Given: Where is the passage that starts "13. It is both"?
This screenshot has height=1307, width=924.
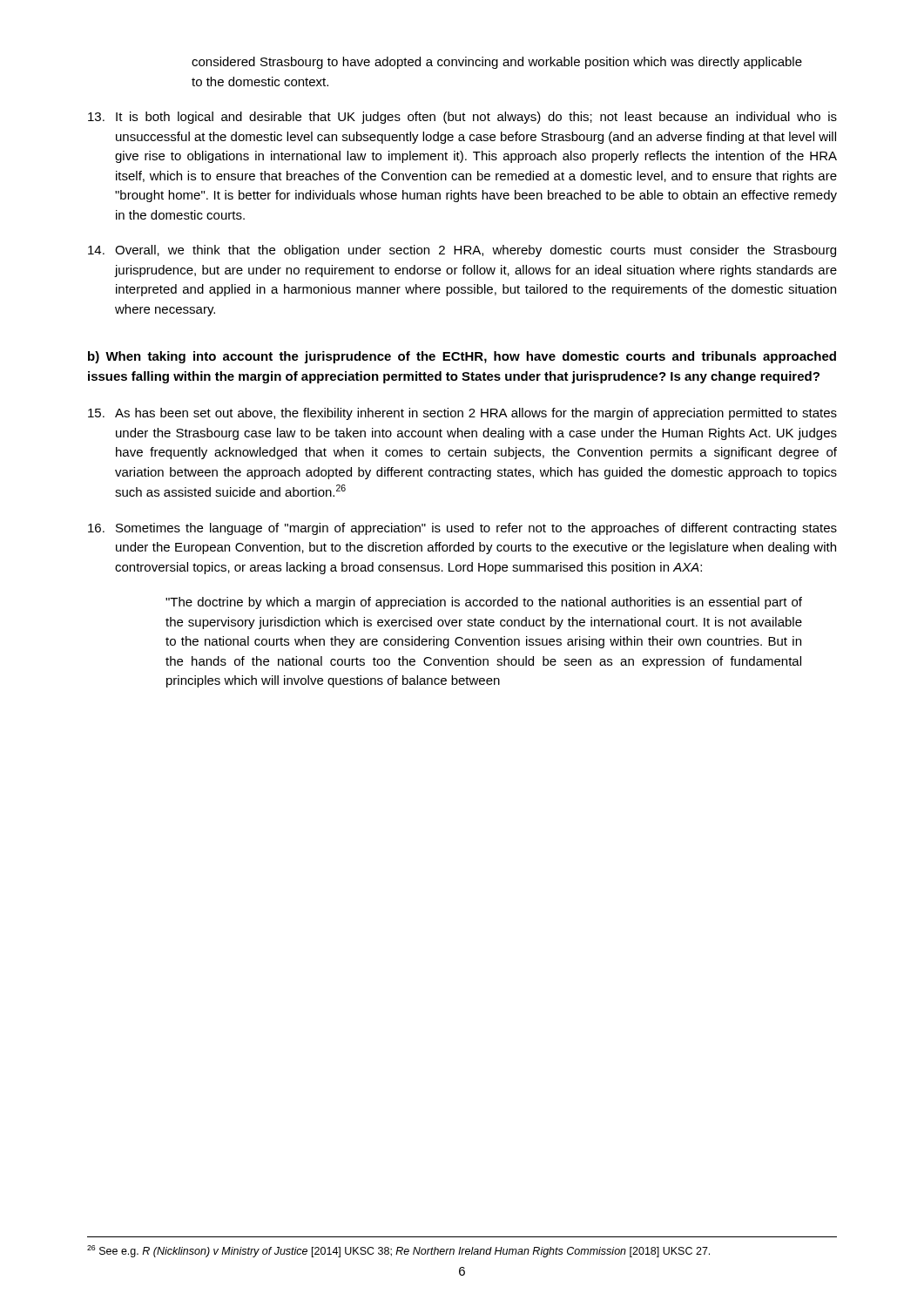Looking at the screenshot, I should pyautogui.click(x=462, y=166).
